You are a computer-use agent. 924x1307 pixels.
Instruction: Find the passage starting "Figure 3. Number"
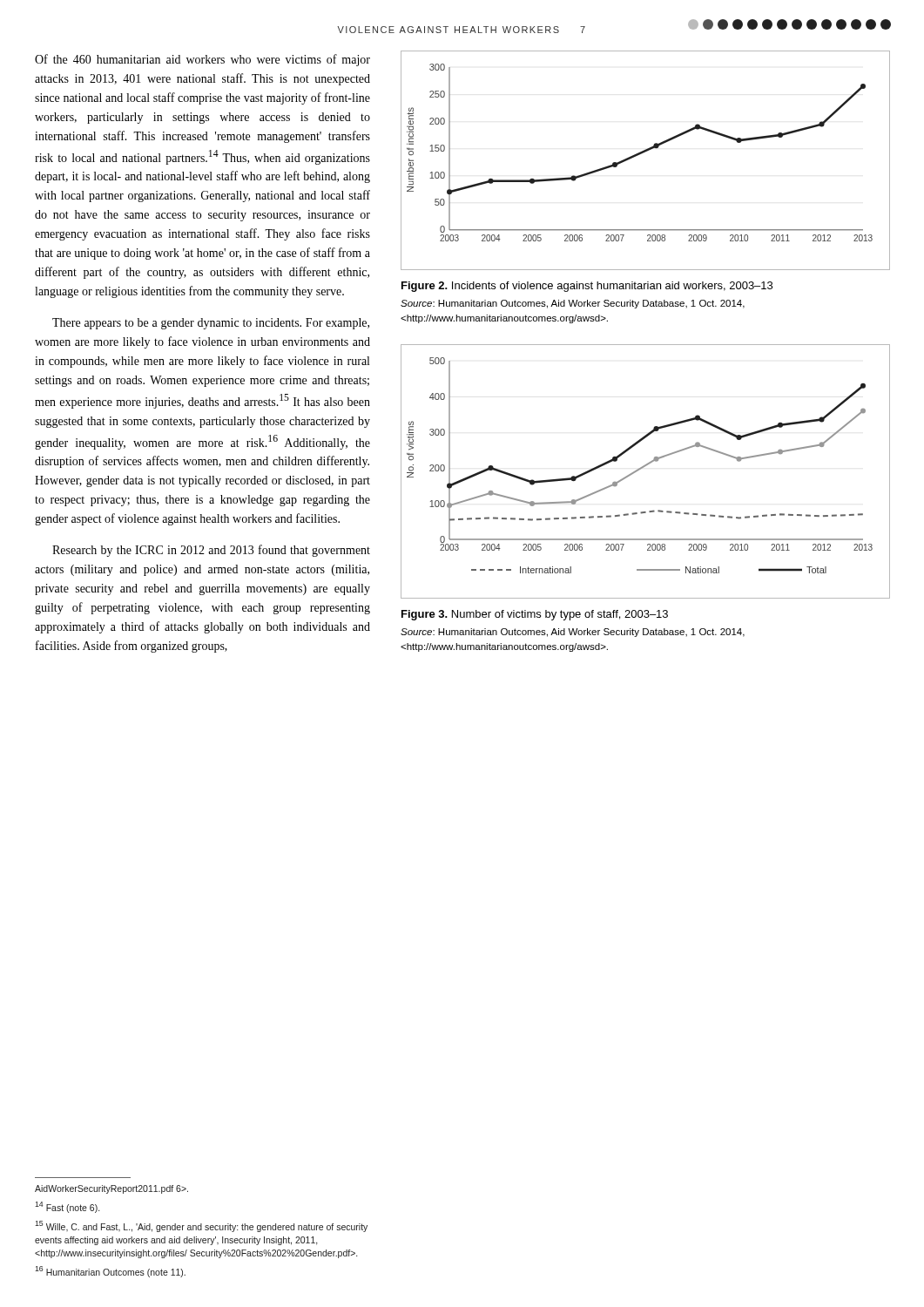point(535,614)
